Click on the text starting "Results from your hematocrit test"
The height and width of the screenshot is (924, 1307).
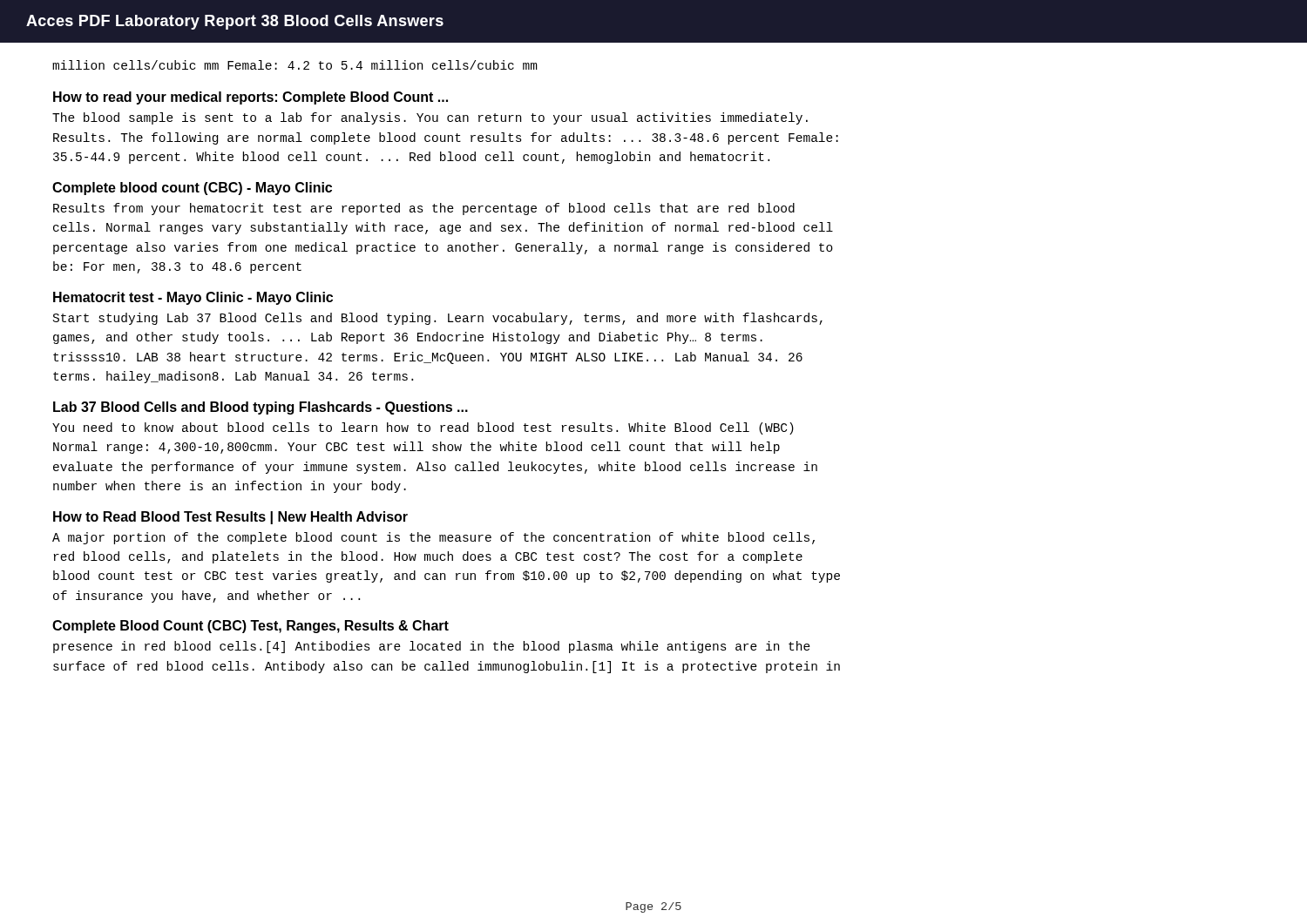coord(443,238)
